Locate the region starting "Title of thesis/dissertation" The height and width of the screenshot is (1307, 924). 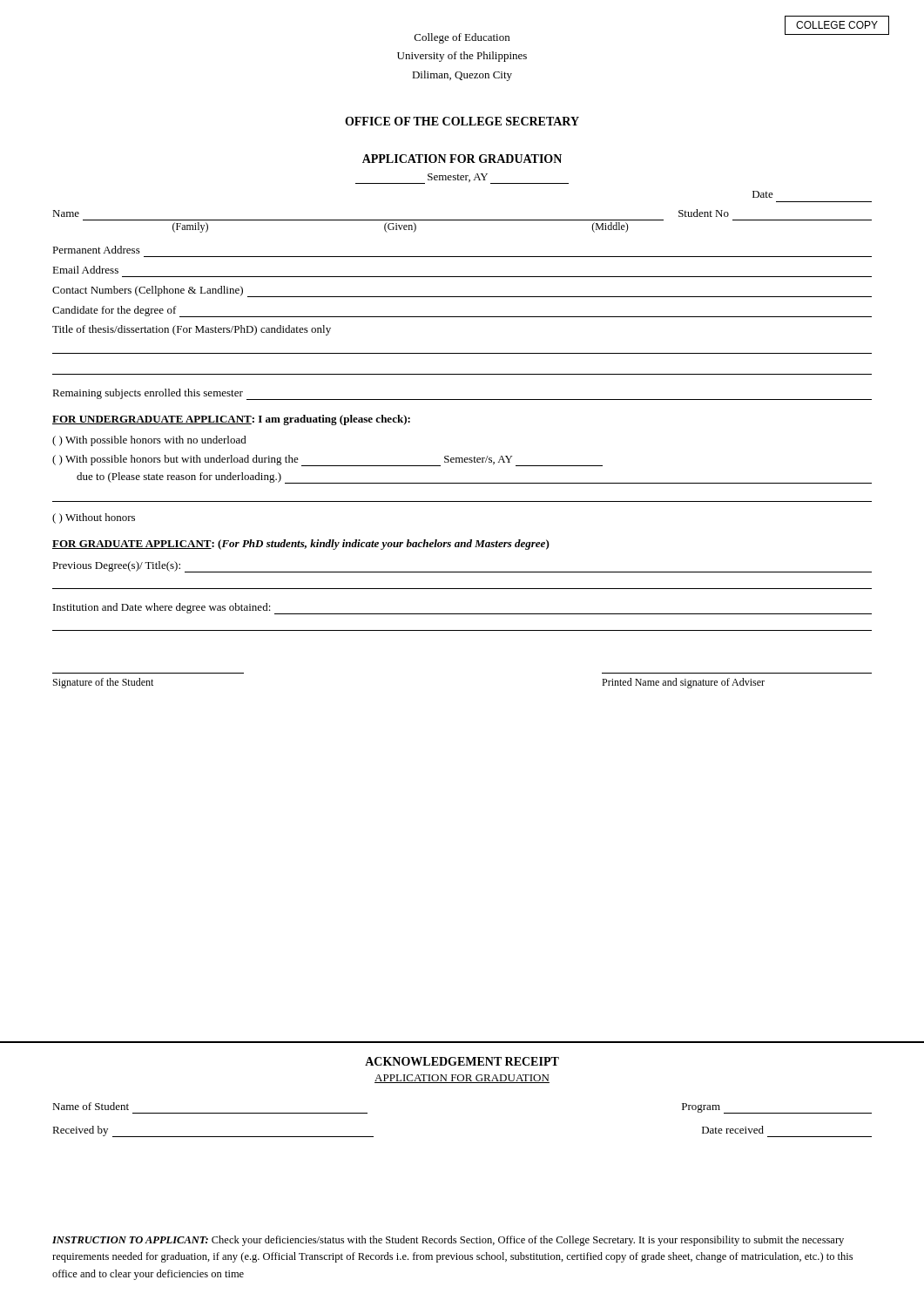pos(192,329)
